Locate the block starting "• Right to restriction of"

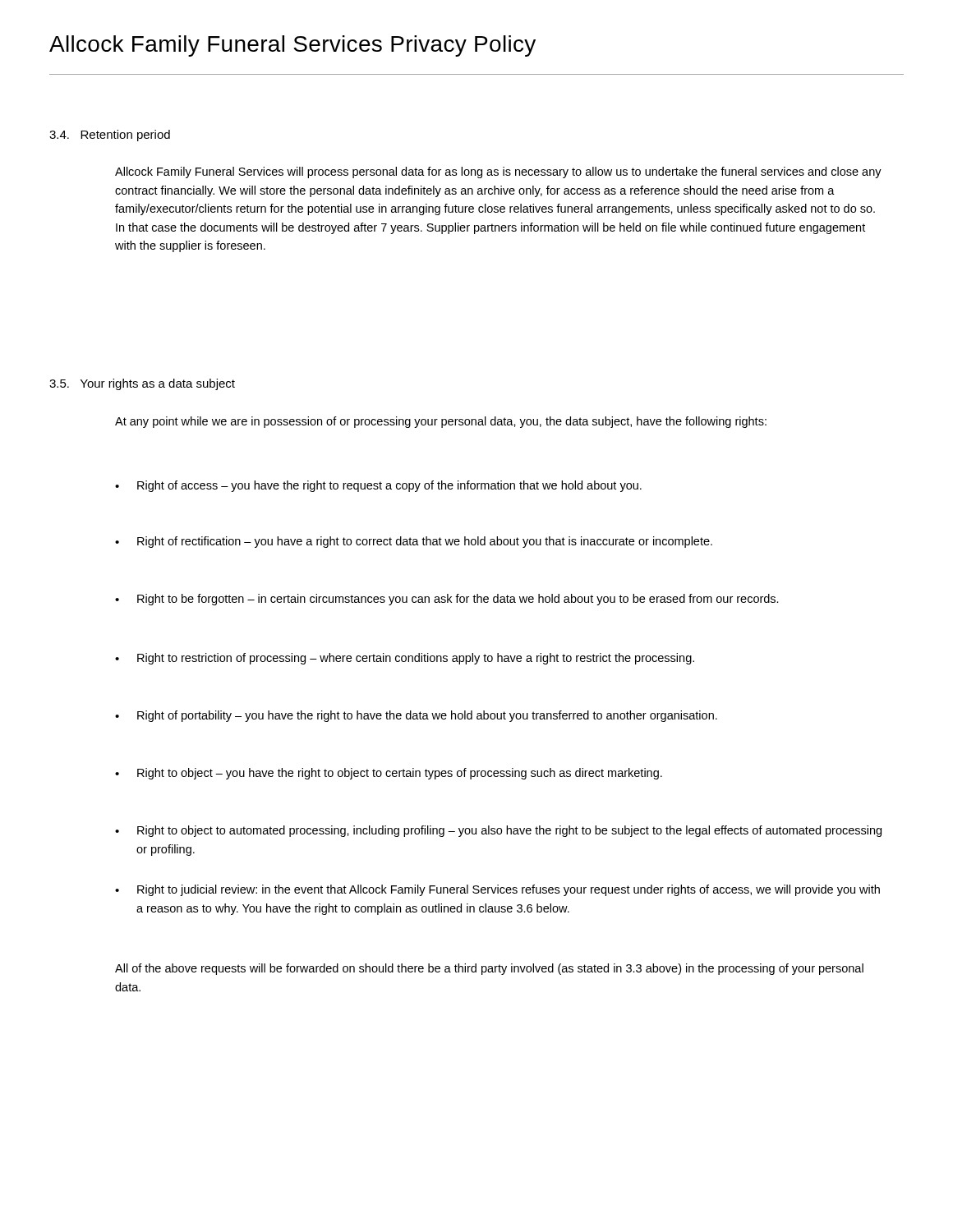point(405,658)
